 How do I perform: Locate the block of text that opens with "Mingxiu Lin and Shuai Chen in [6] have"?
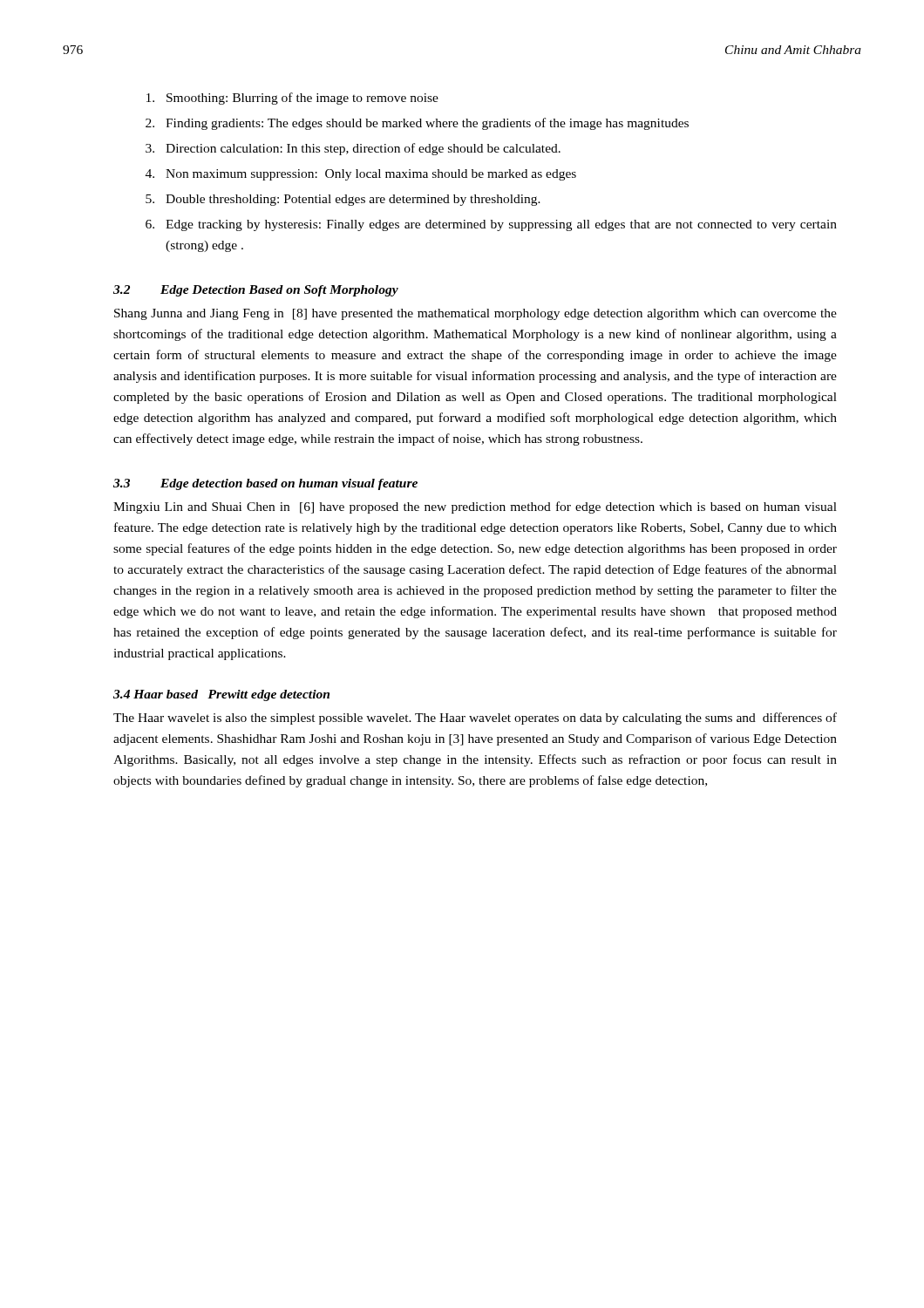click(475, 580)
